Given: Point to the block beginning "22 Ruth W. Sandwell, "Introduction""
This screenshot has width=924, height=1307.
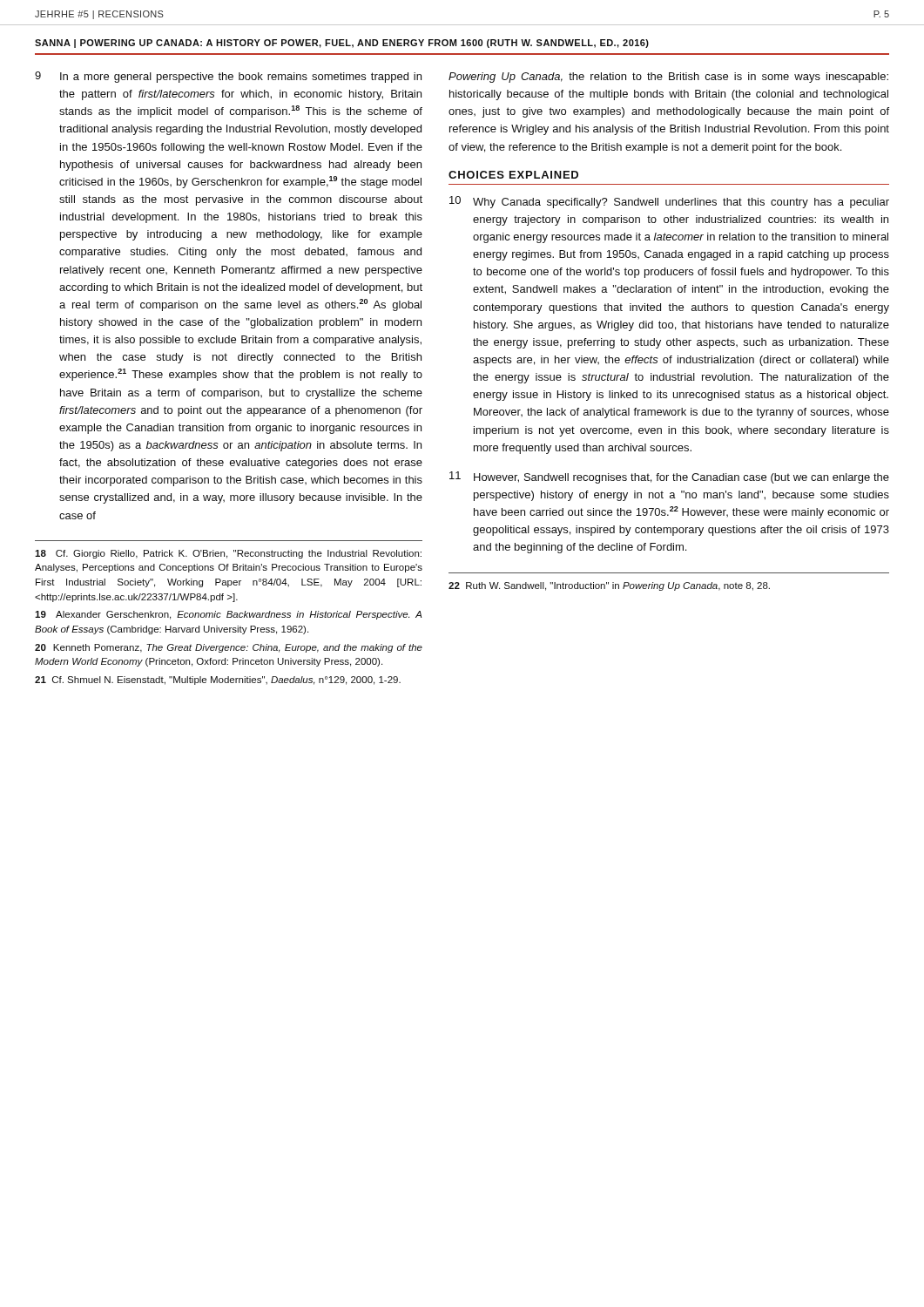Looking at the screenshot, I should [610, 585].
